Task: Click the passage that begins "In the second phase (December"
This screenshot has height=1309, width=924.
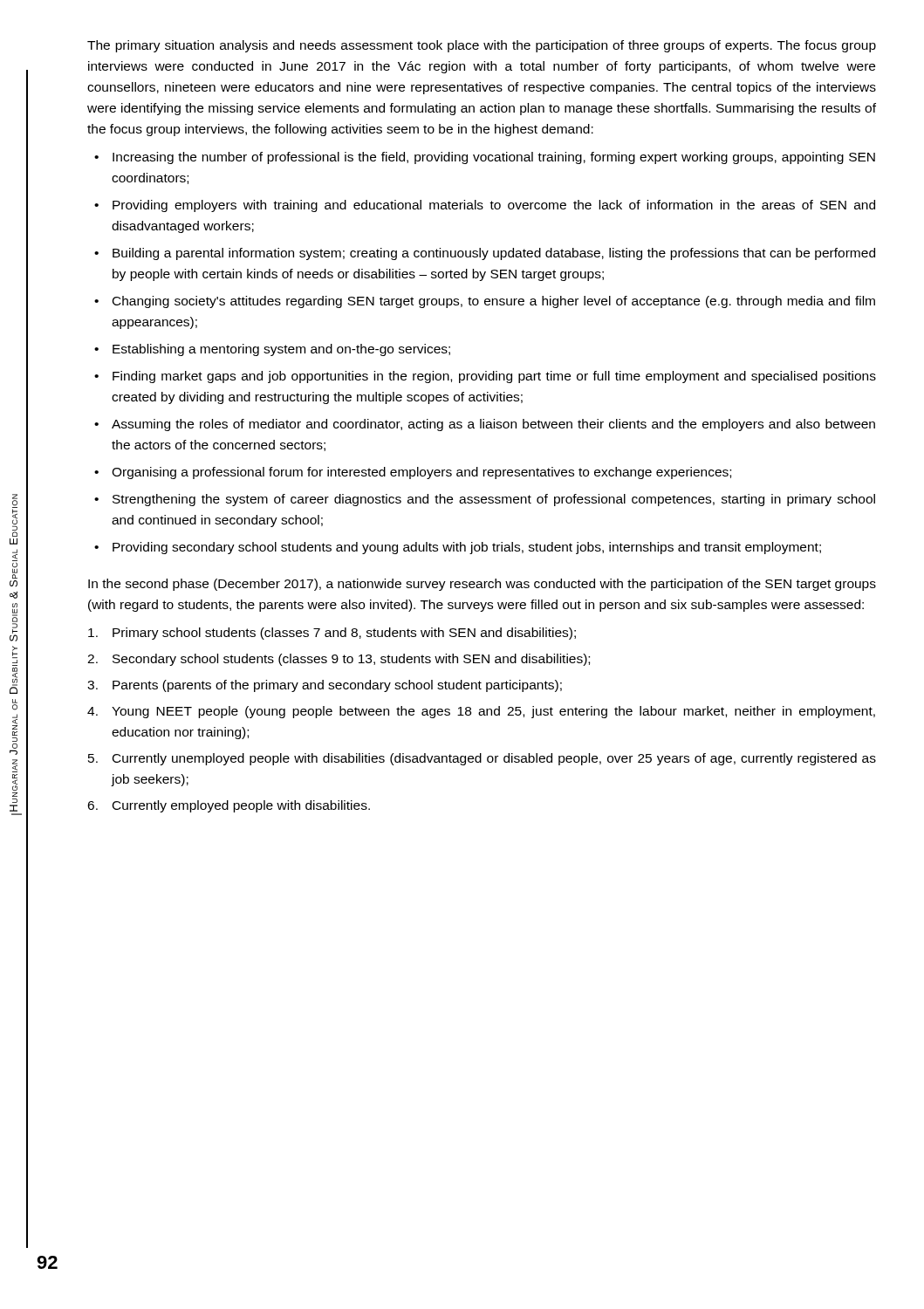Action: click(x=482, y=595)
